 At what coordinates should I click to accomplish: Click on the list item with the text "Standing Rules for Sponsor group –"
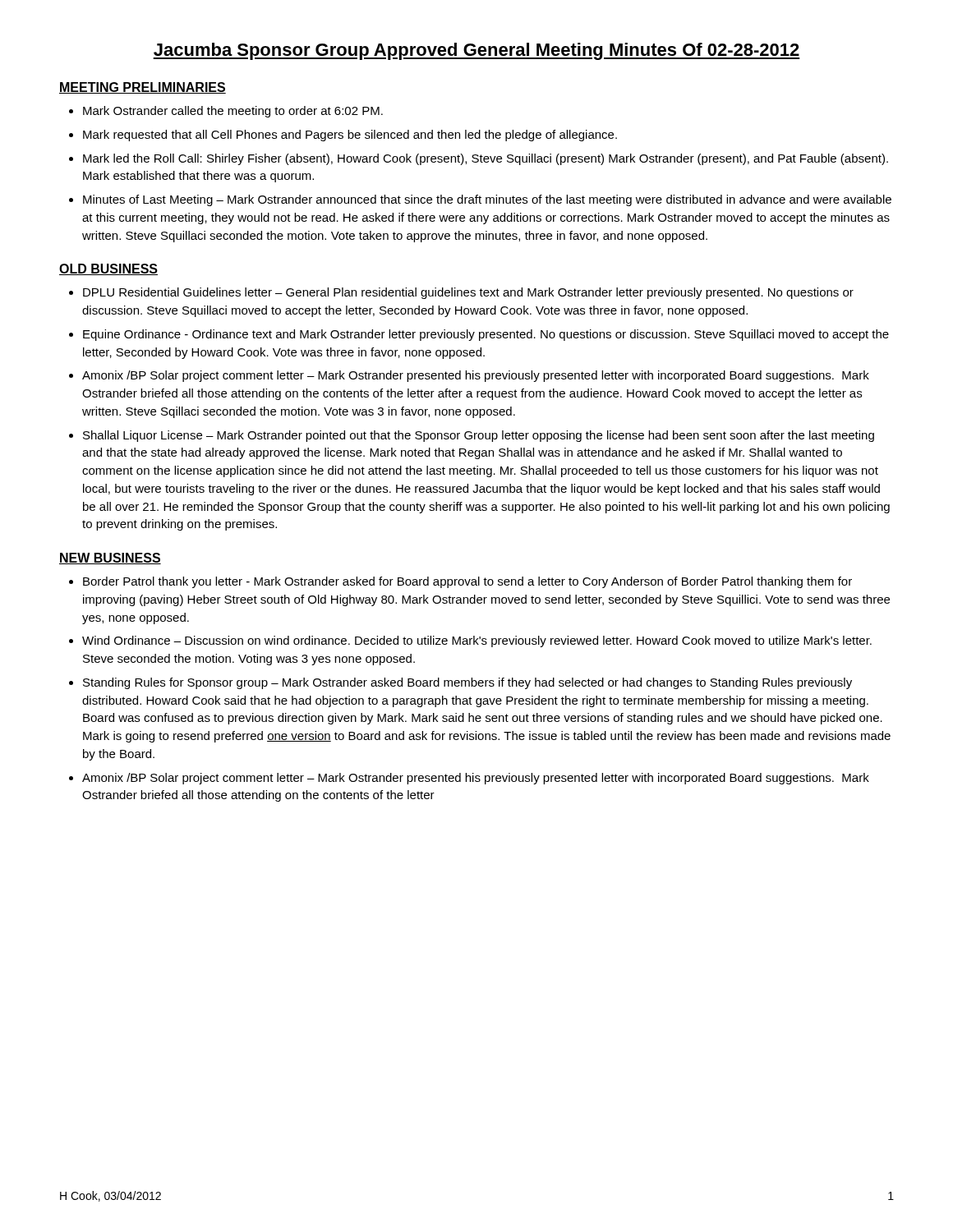pyautogui.click(x=487, y=718)
